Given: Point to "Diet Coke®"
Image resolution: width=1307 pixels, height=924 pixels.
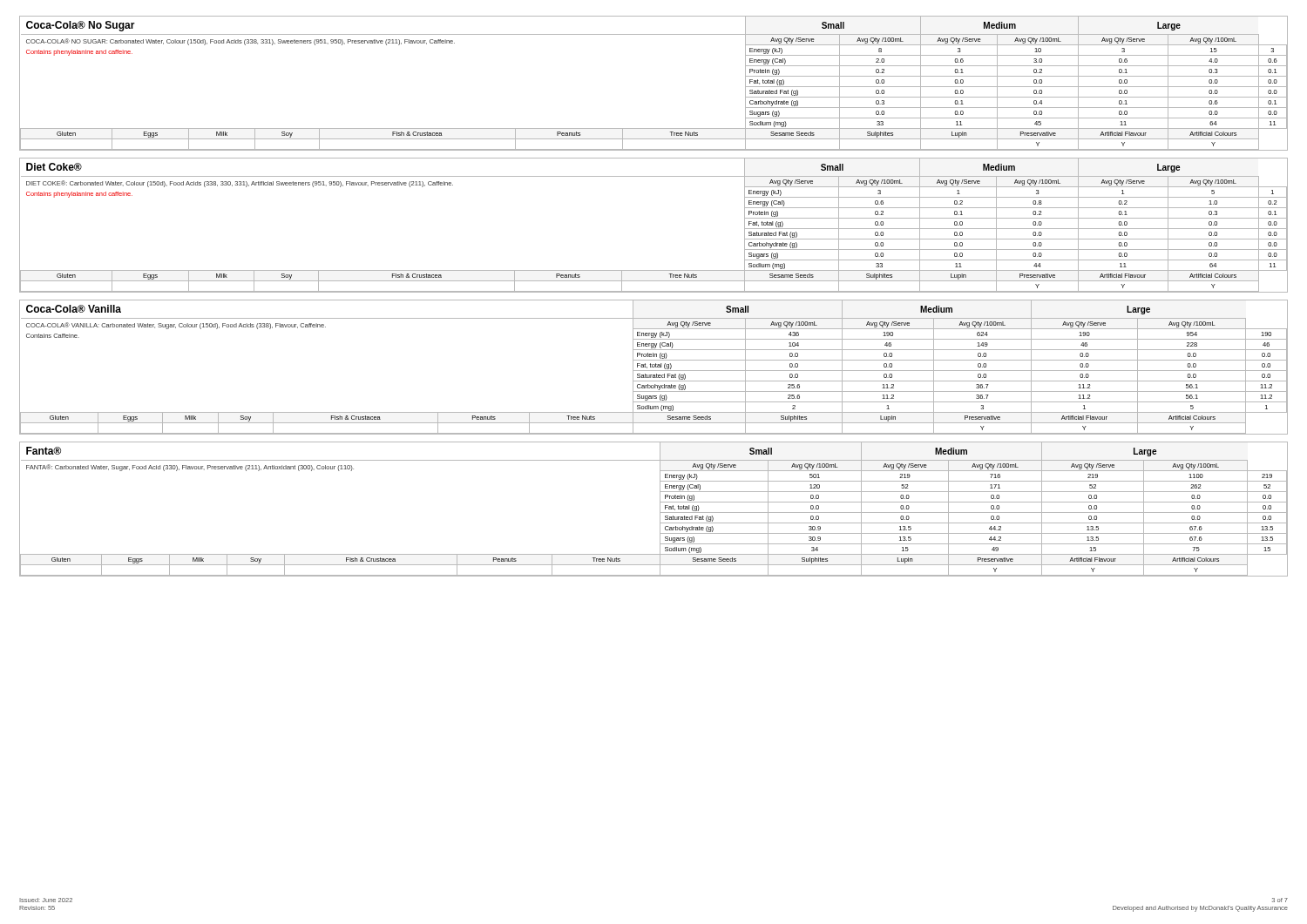Looking at the screenshot, I should (x=54, y=167).
